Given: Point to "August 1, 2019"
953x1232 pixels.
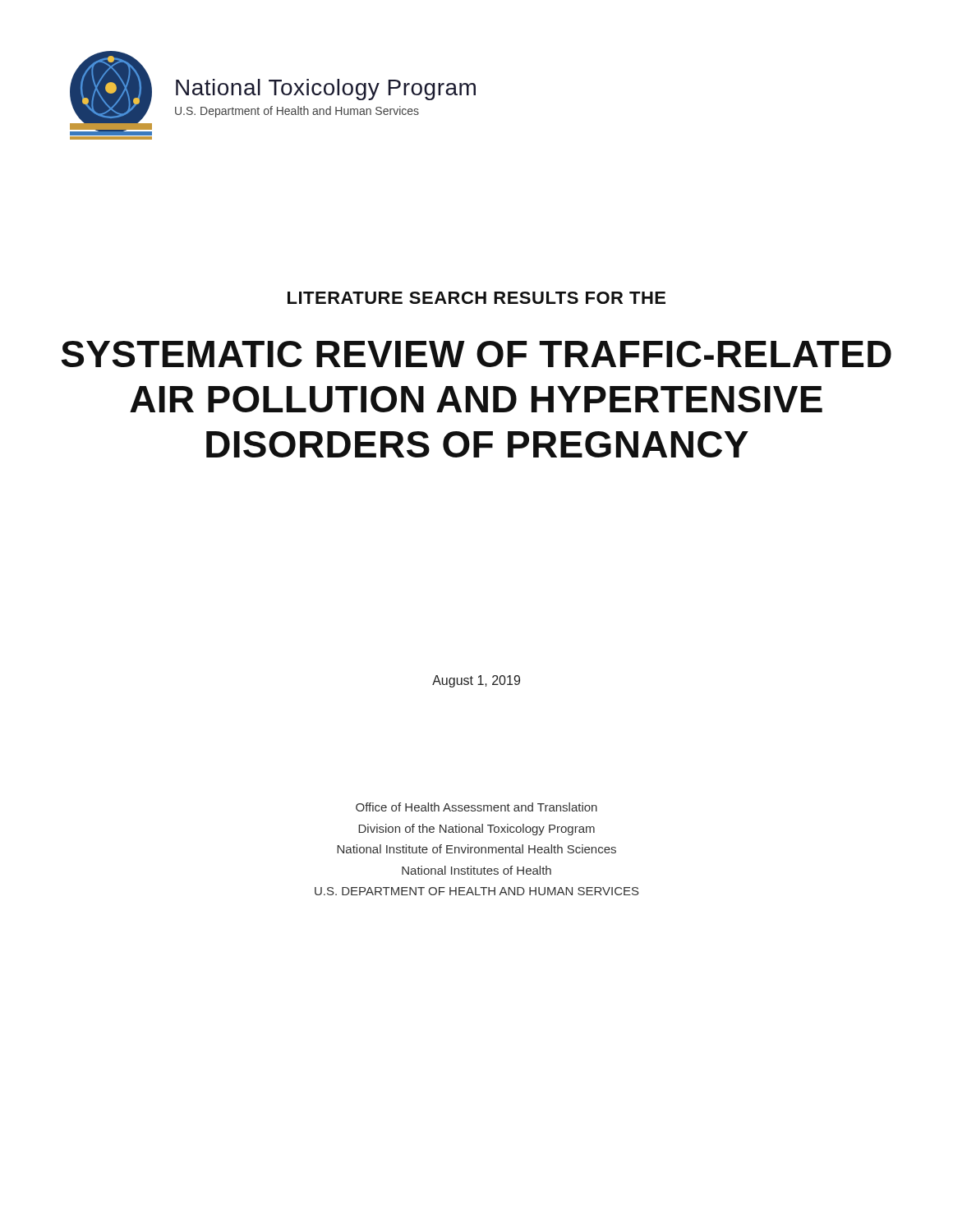Looking at the screenshot, I should click(x=476, y=680).
